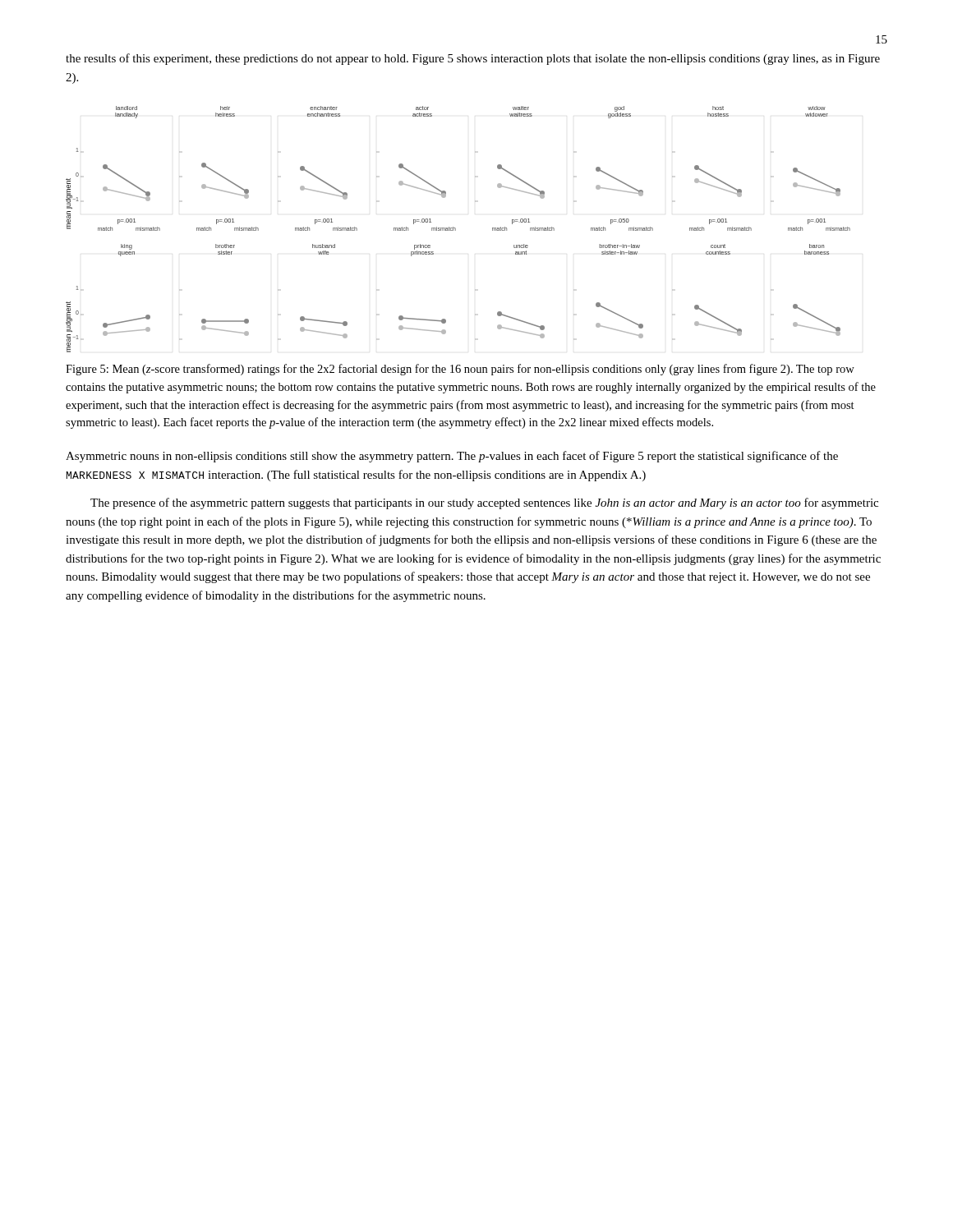Point to the block starting "The presence of"
The height and width of the screenshot is (1232, 953).
[473, 549]
